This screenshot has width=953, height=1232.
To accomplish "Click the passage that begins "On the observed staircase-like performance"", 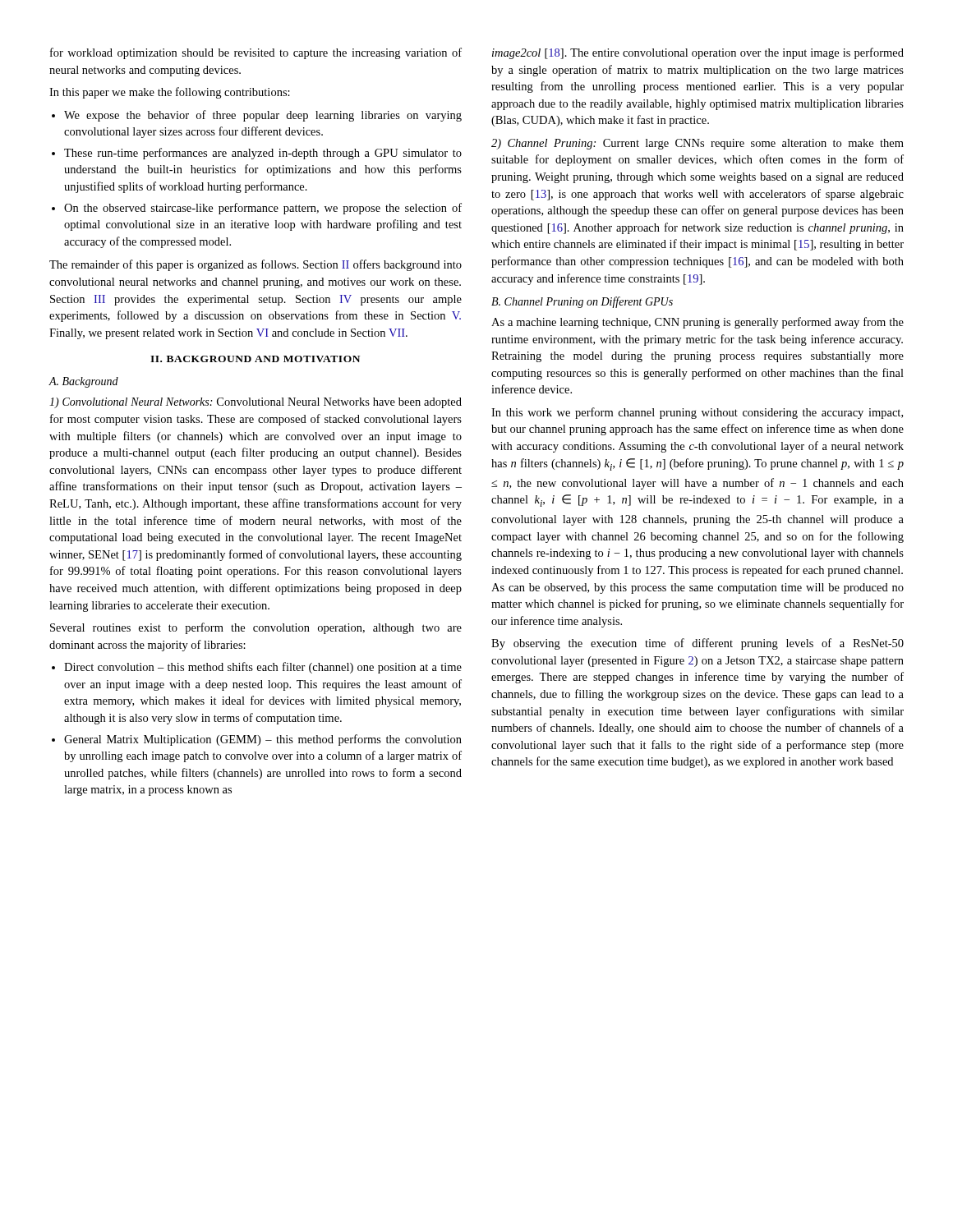I will coord(263,224).
